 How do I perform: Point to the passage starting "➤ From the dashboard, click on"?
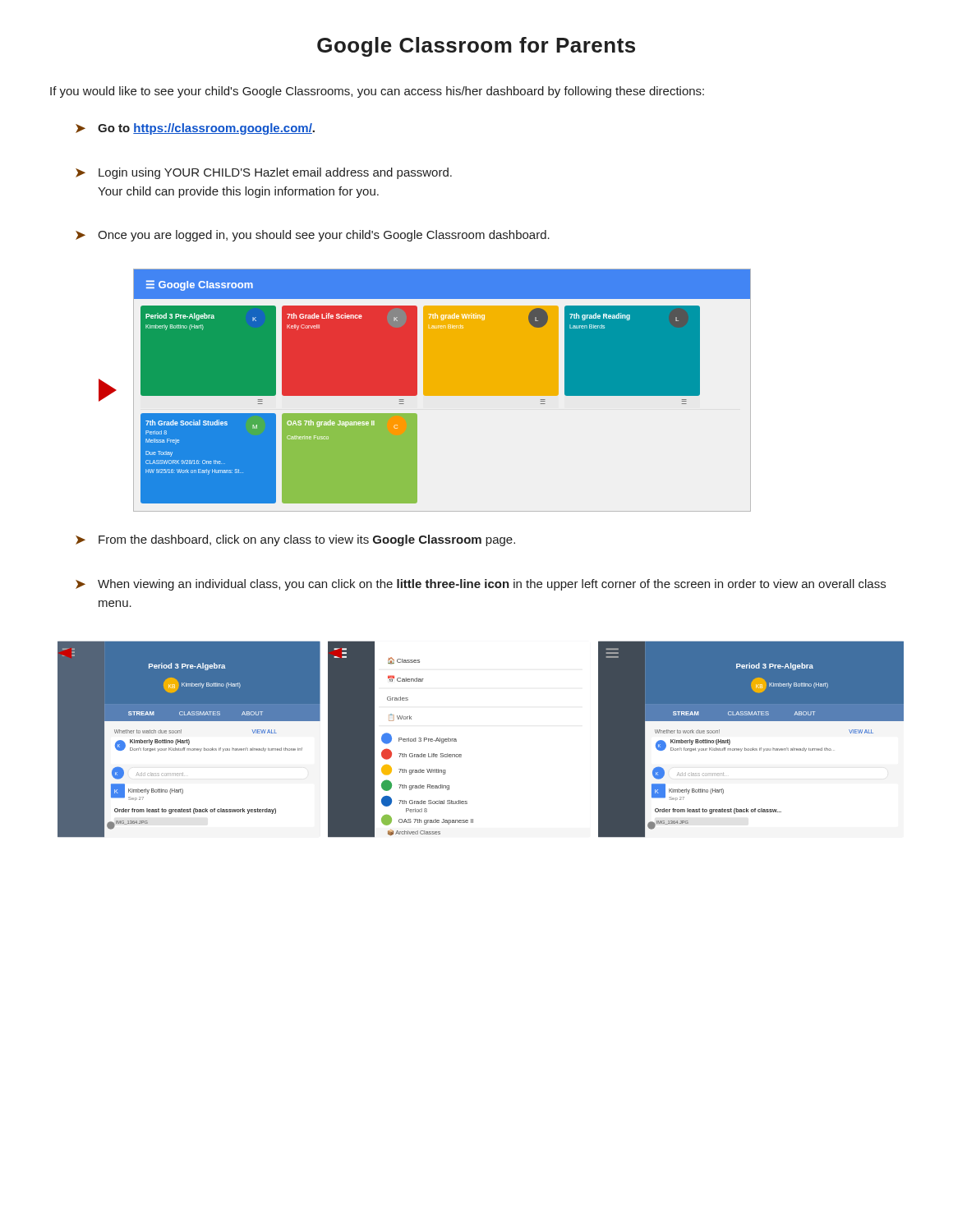coord(295,540)
